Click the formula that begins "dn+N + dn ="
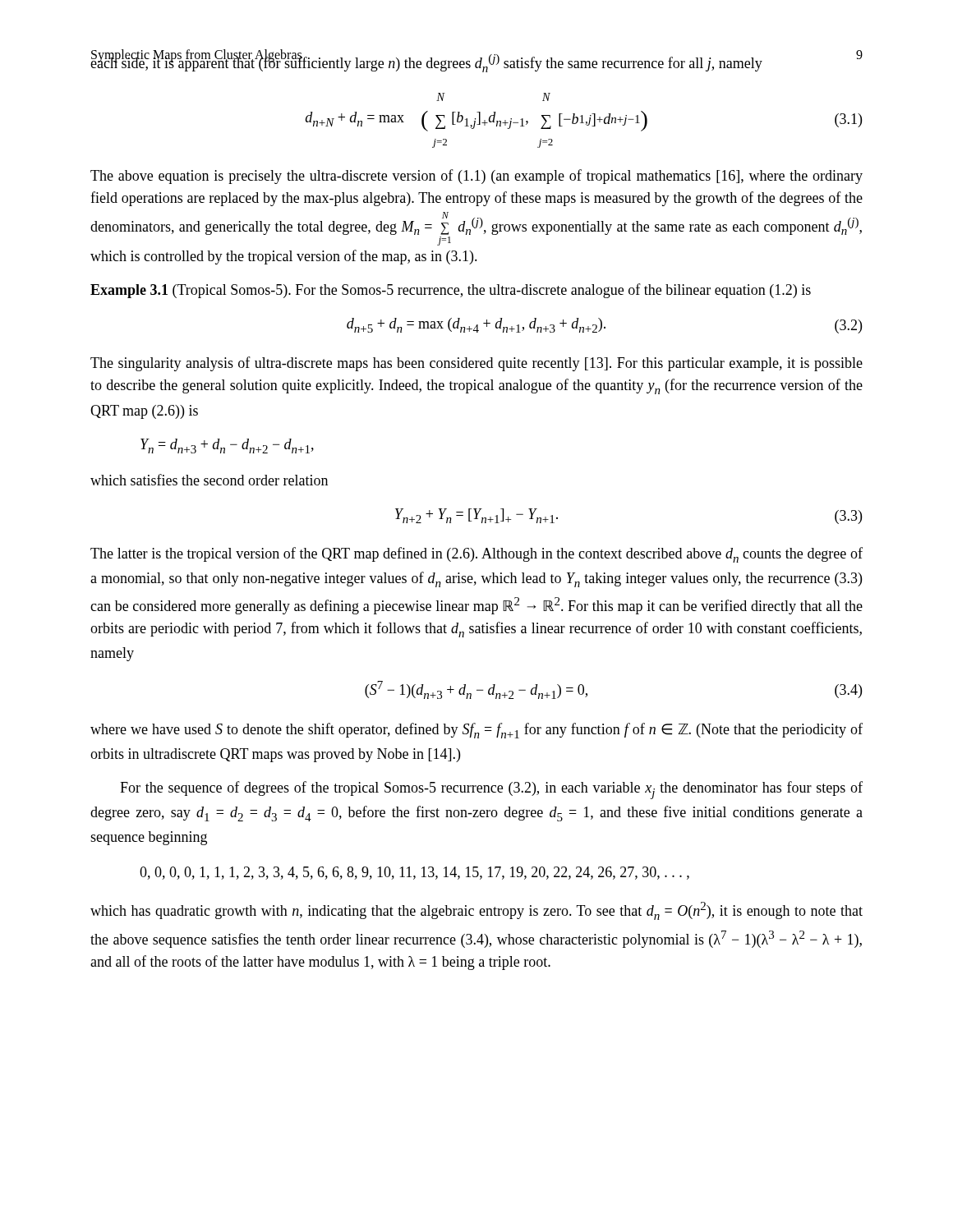Image resolution: width=953 pixels, height=1232 pixels. coord(584,119)
